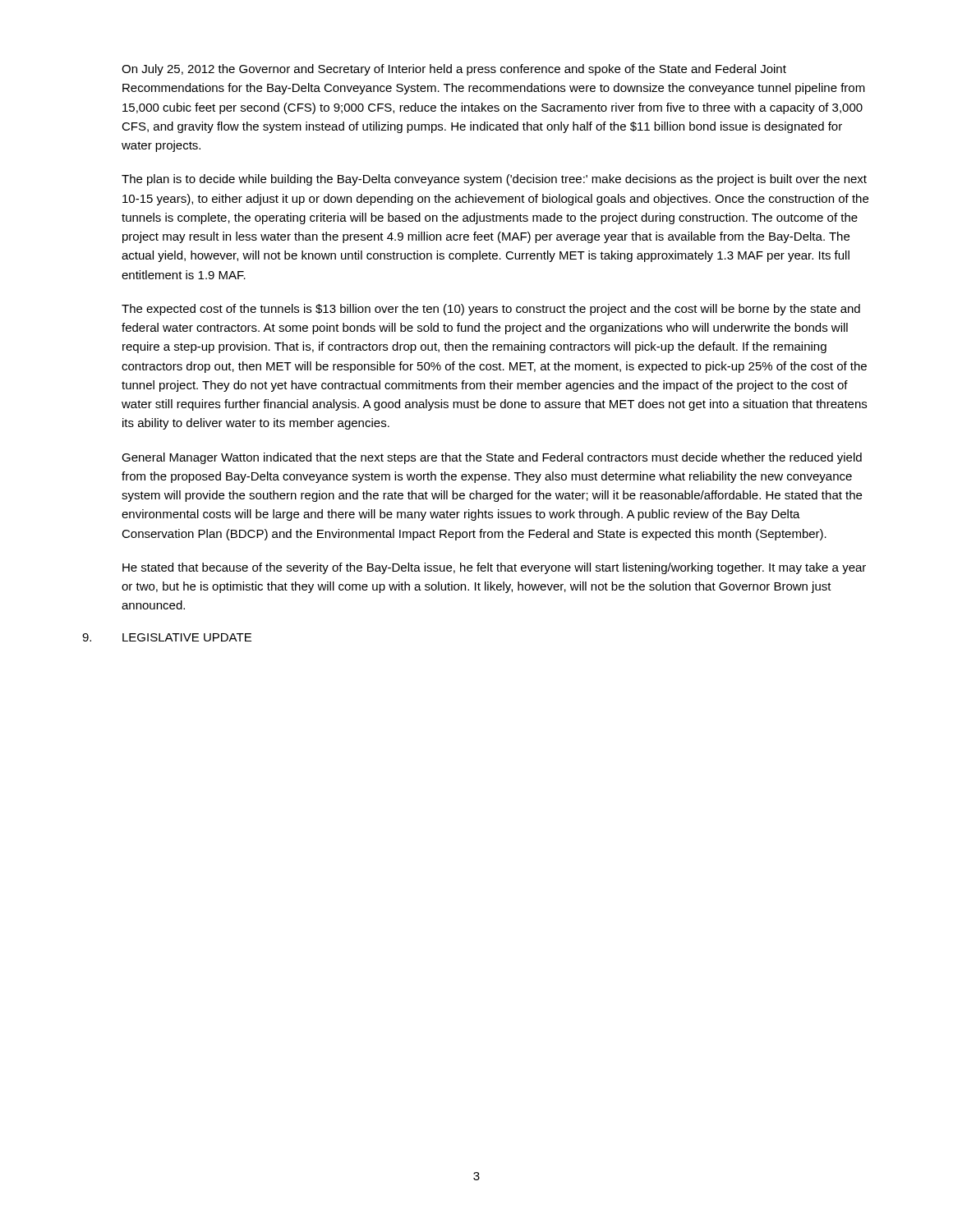
Task: Find the block on this page that starts "On July 25, 2012 the Governor and Secretary"
Action: pyautogui.click(x=493, y=107)
